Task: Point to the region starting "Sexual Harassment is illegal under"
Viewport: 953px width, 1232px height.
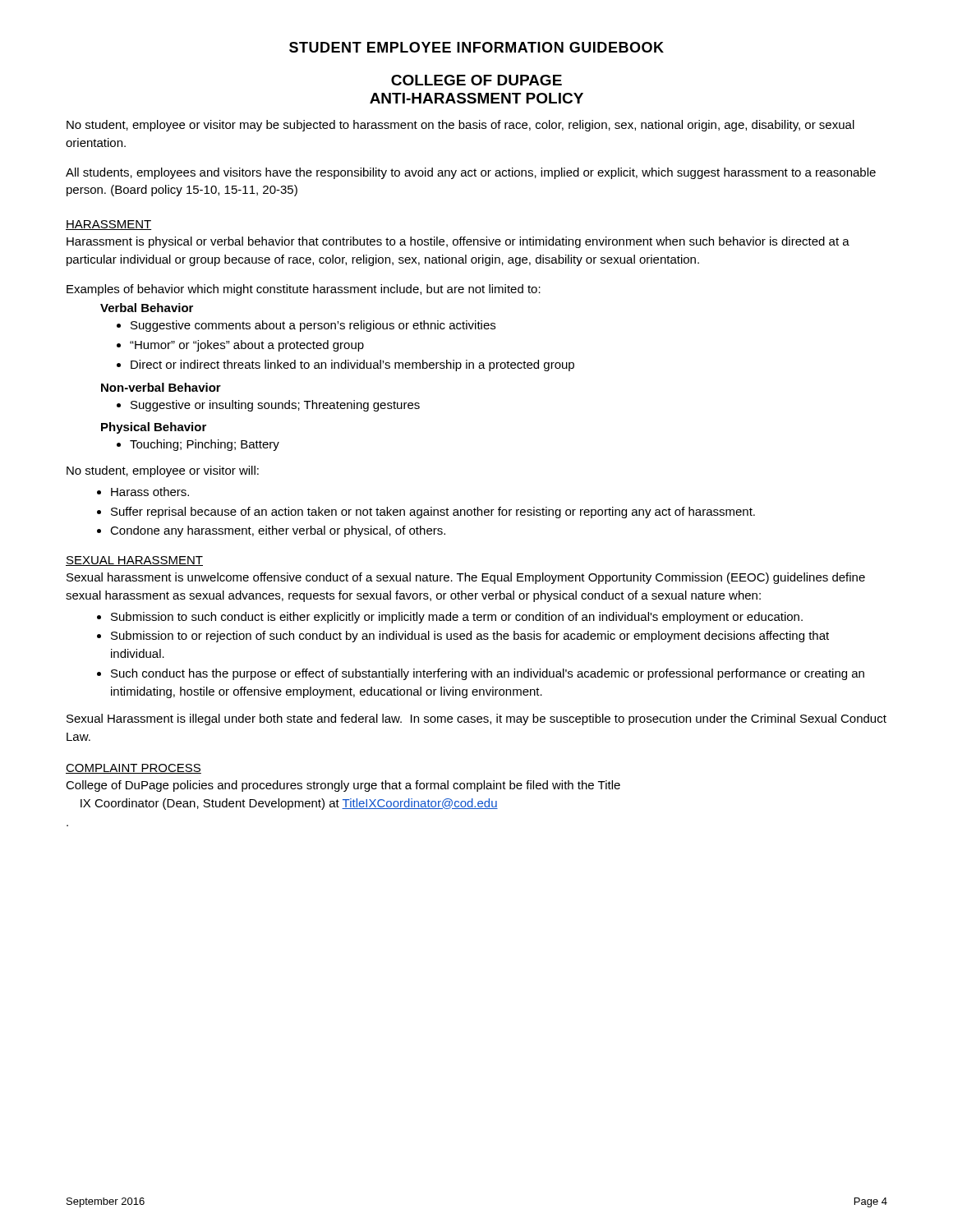Action: point(476,727)
